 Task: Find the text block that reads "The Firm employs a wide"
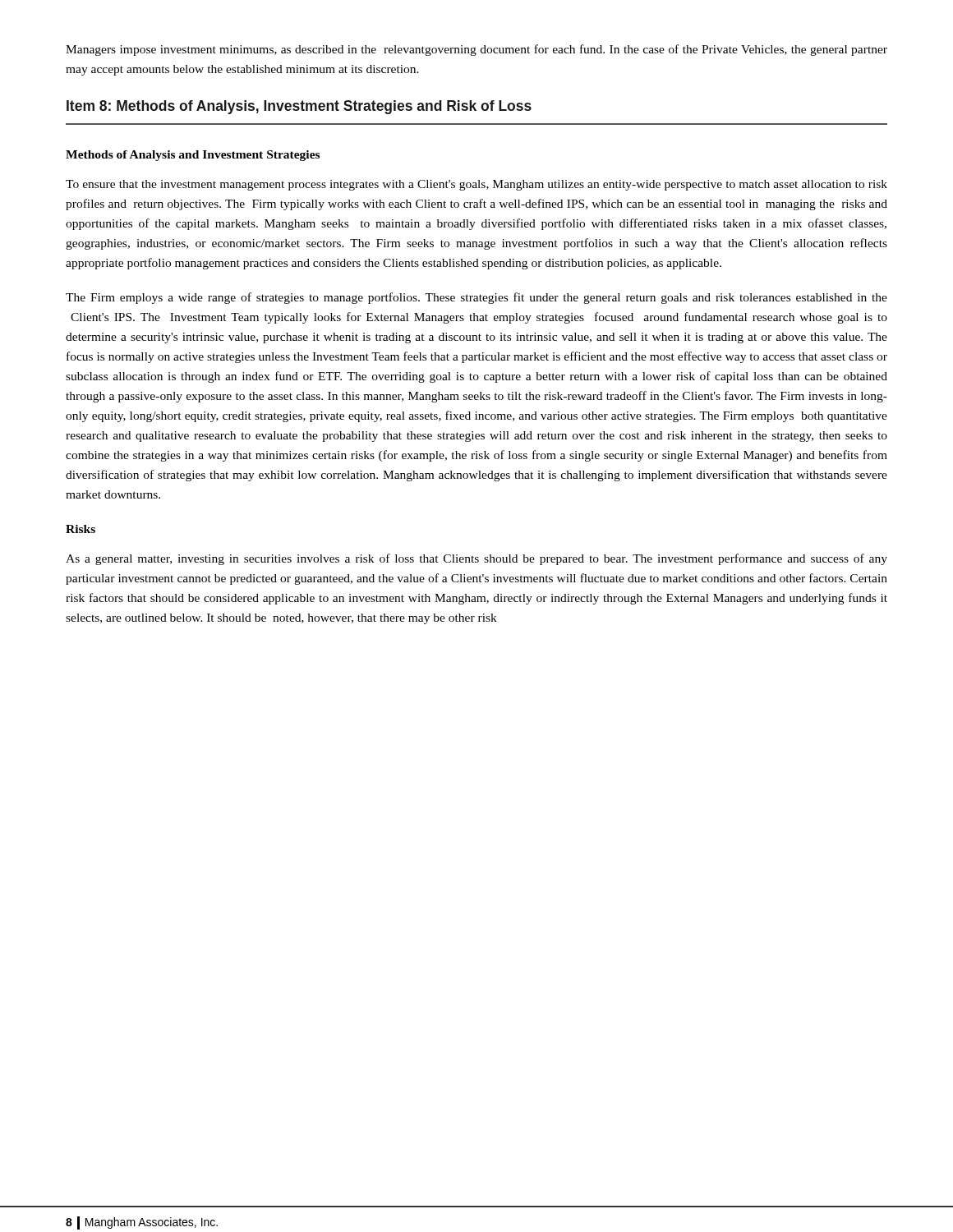tap(476, 396)
